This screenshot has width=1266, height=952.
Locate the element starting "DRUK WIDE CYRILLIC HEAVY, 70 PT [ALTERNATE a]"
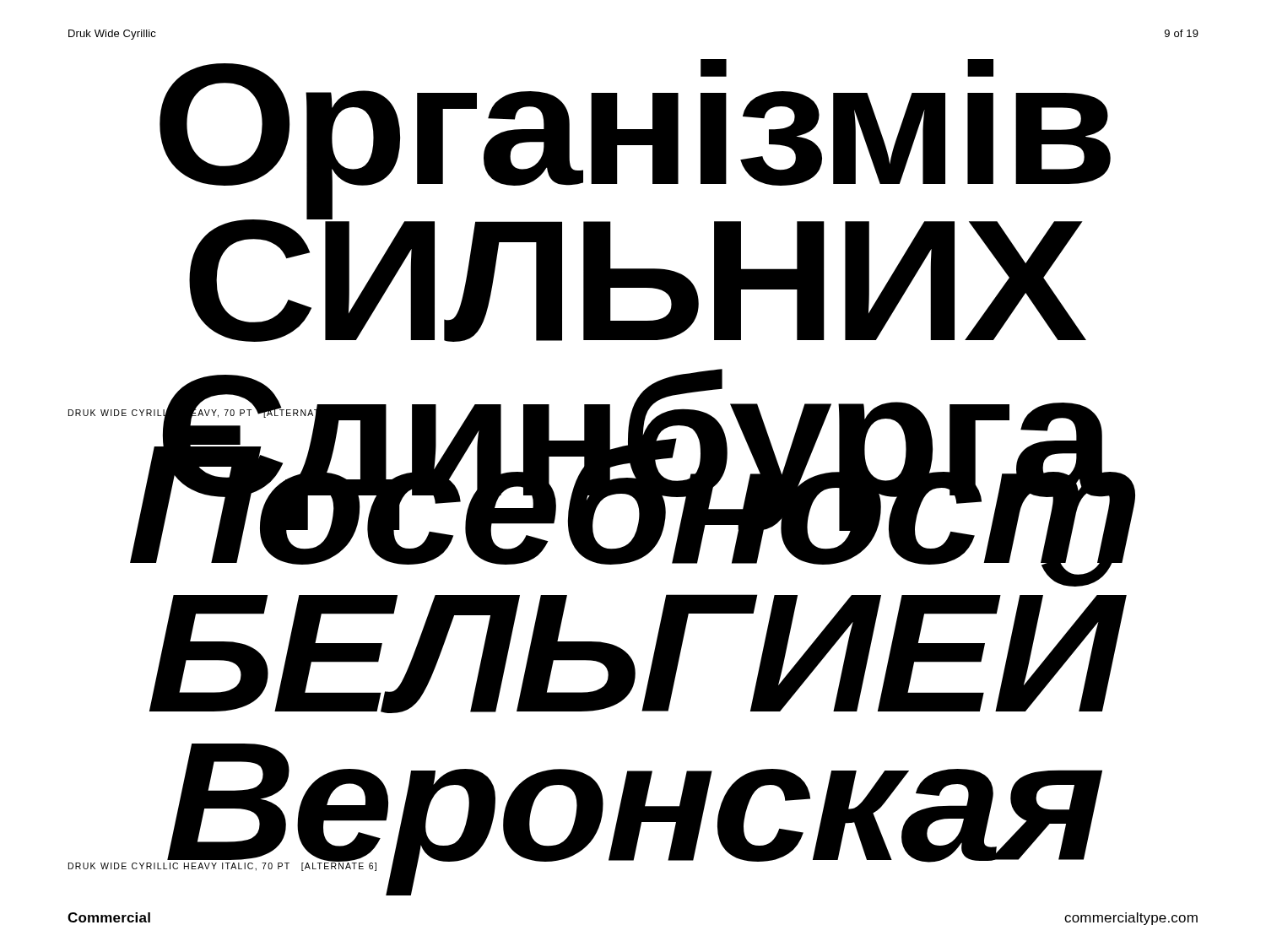coord(204,413)
